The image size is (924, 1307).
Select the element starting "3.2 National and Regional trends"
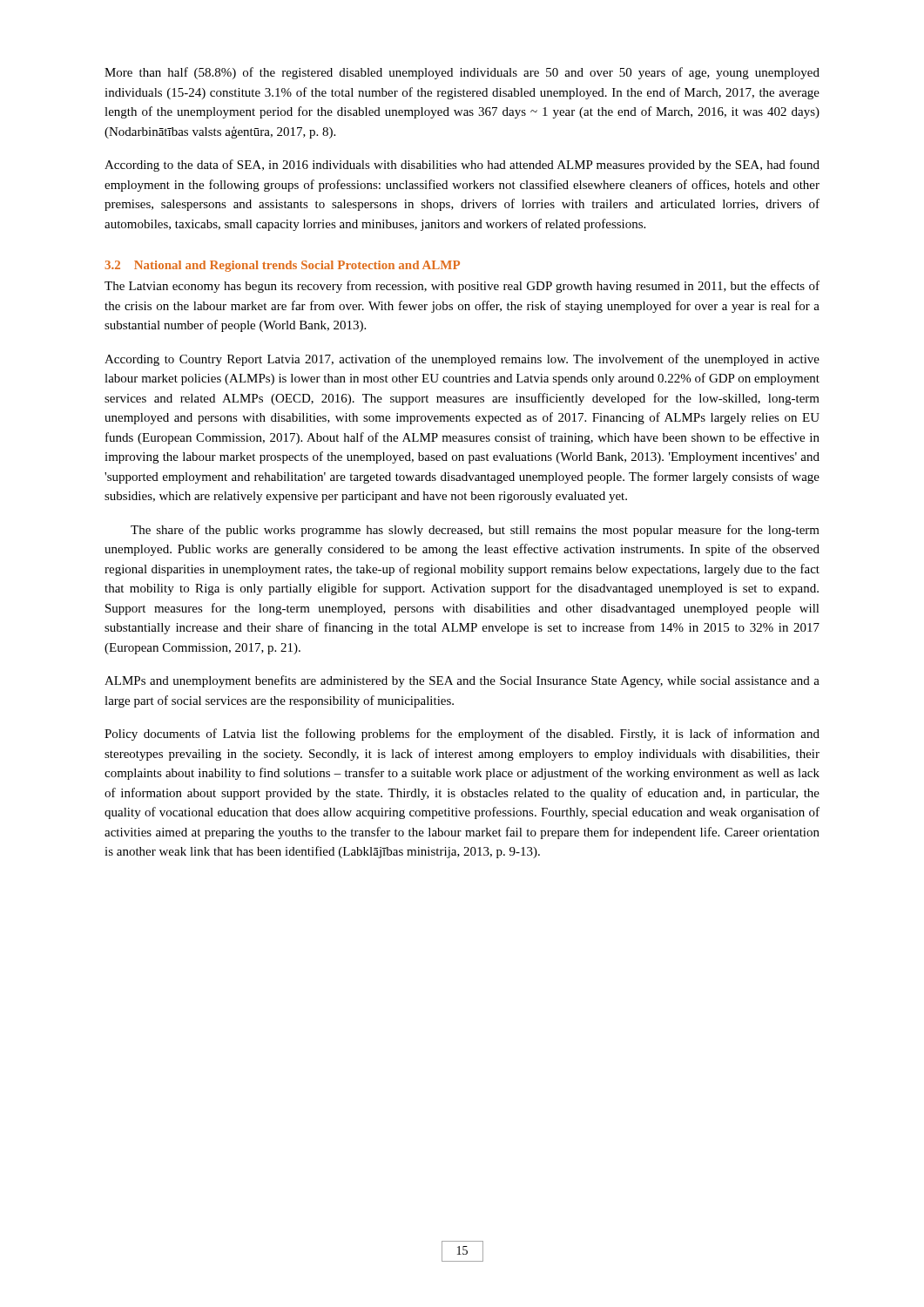click(x=282, y=265)
